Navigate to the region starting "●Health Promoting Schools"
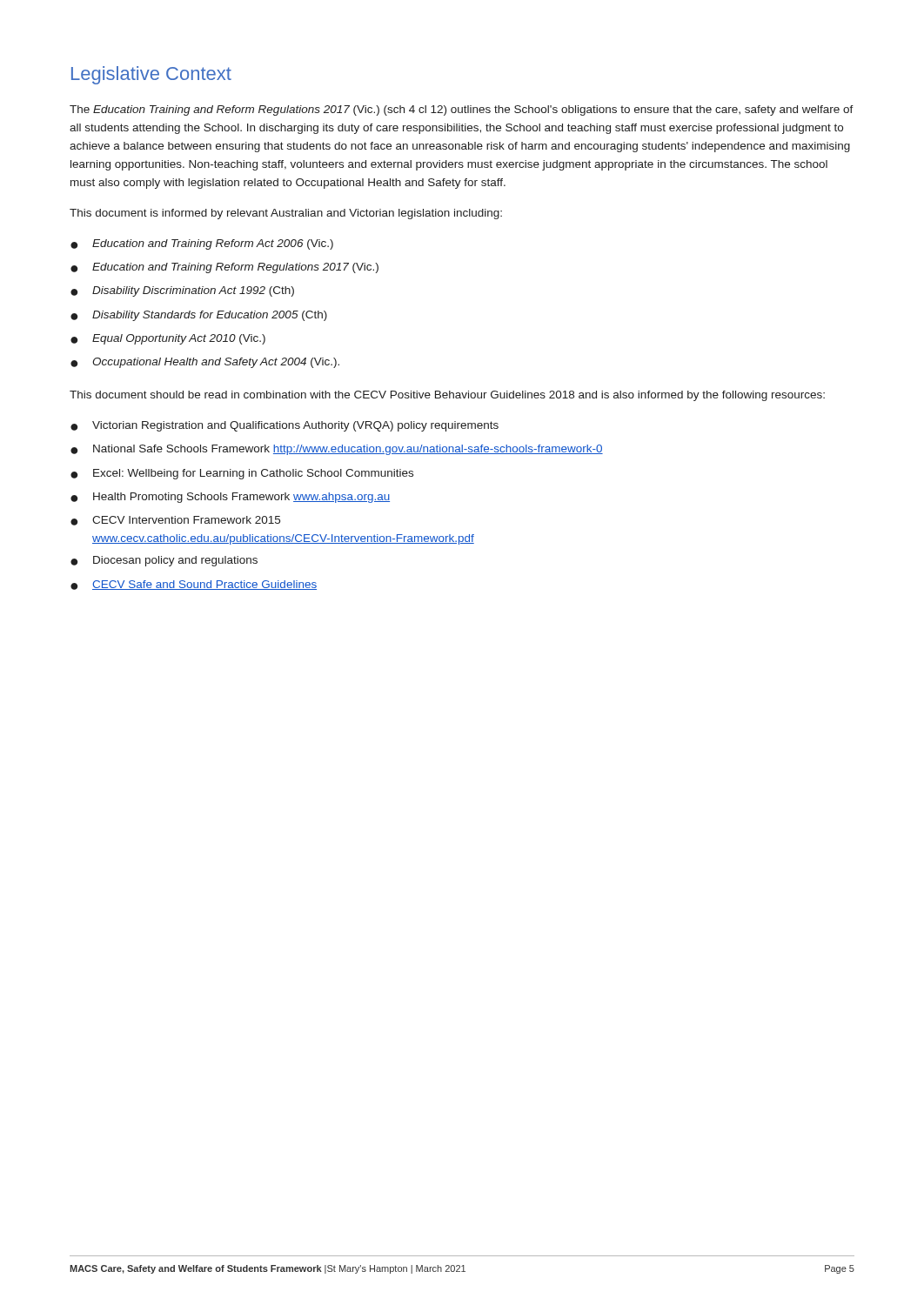Image resolution: width=924 pixels, height=1305 pixels. click(230, 498)
